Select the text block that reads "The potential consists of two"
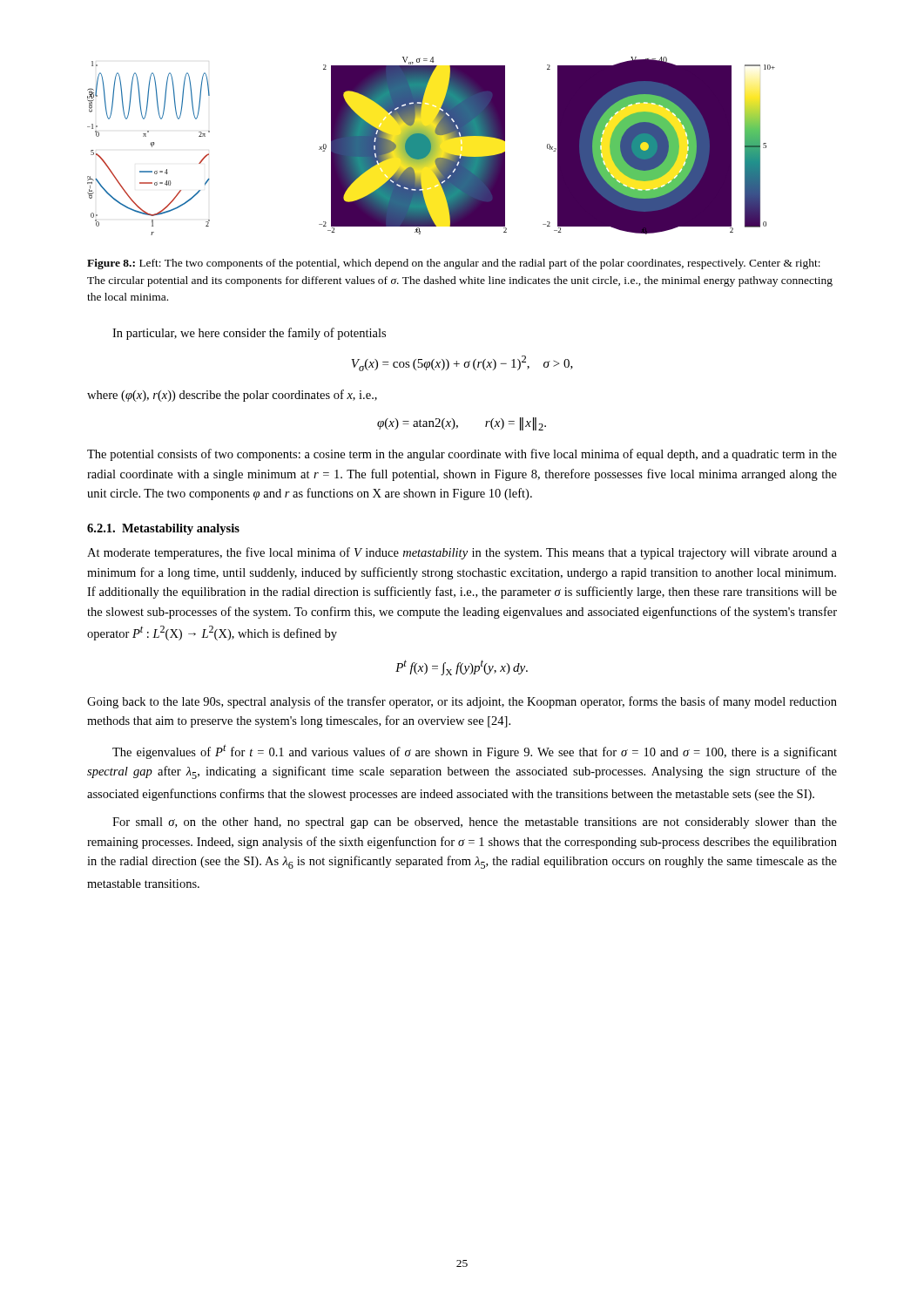This screenshot has height=1307, width=924. (462, 474)
